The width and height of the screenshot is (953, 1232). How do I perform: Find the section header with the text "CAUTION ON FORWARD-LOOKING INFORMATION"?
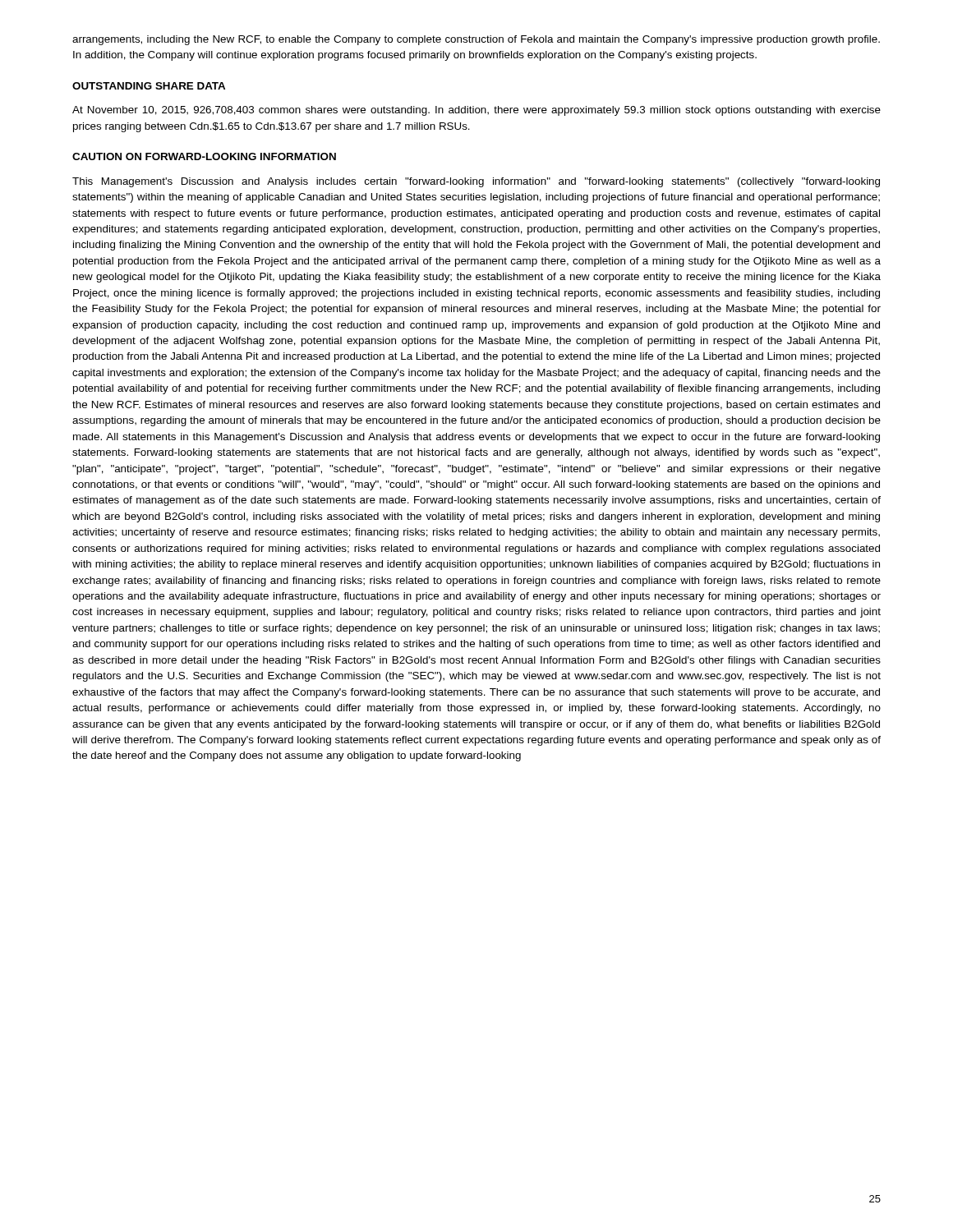click(204, 157)
